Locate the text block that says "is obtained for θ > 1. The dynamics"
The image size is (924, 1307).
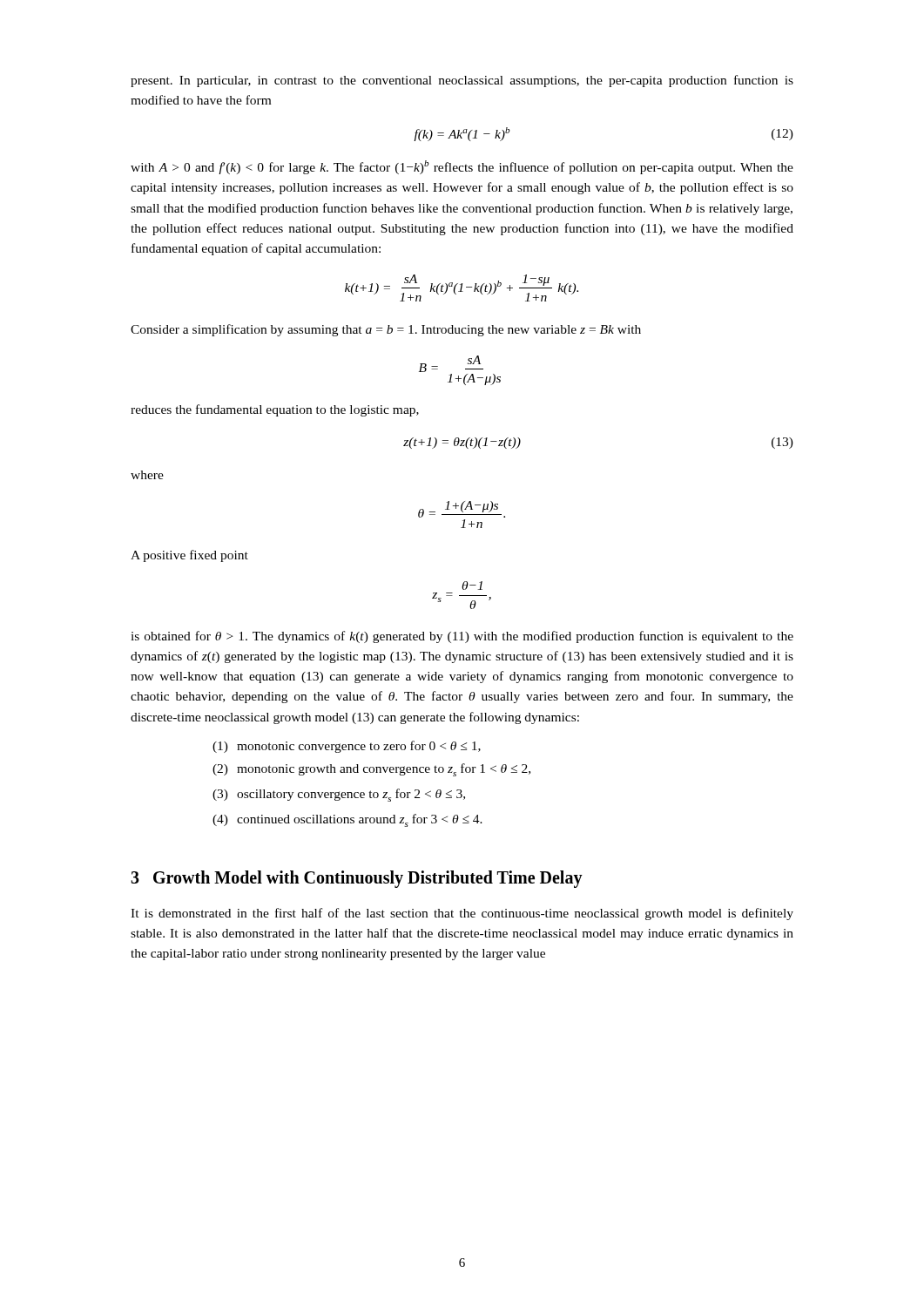click(462, 676)
